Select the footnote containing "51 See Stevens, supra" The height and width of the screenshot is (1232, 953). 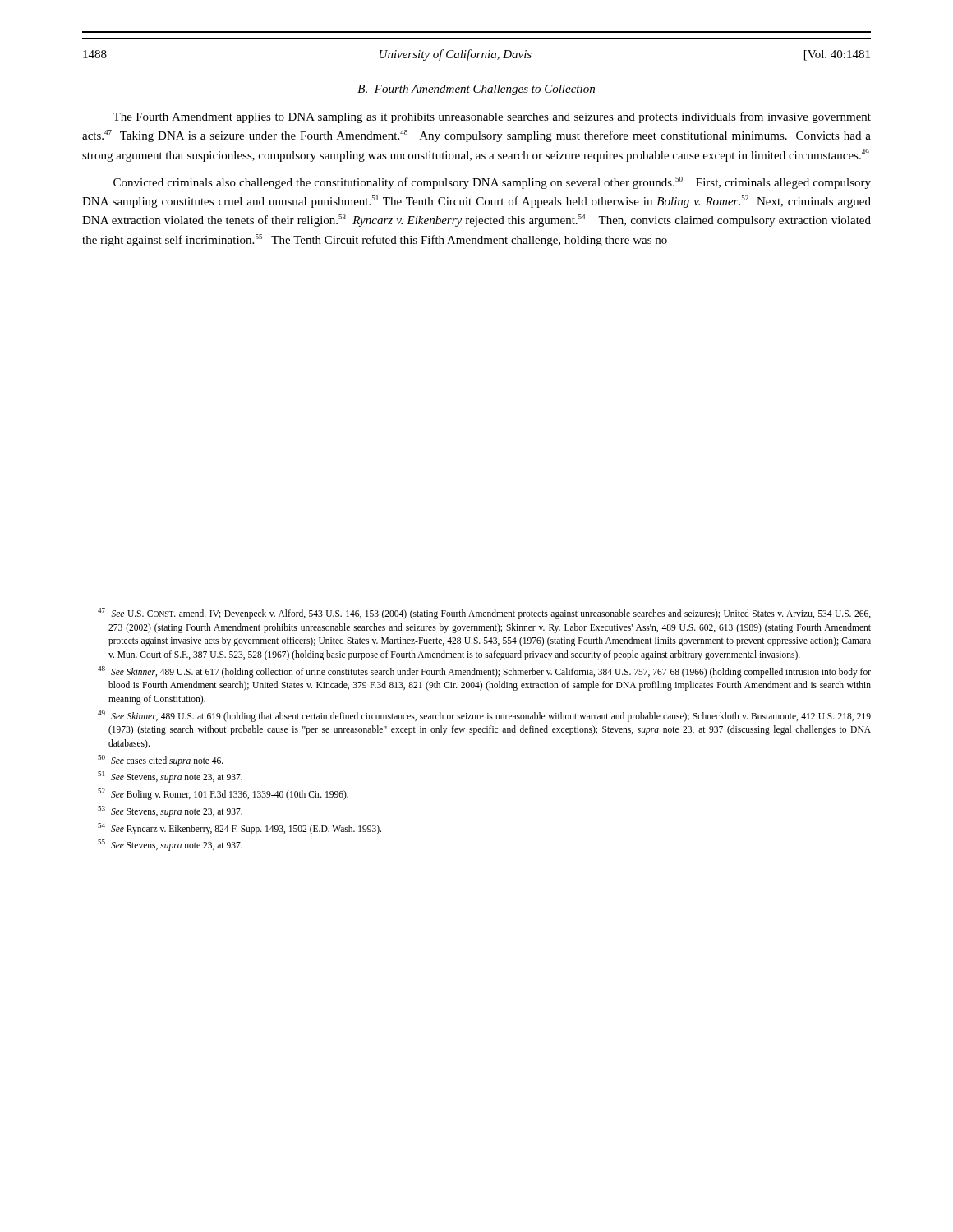pyautogui.click(x=170, y=777)
